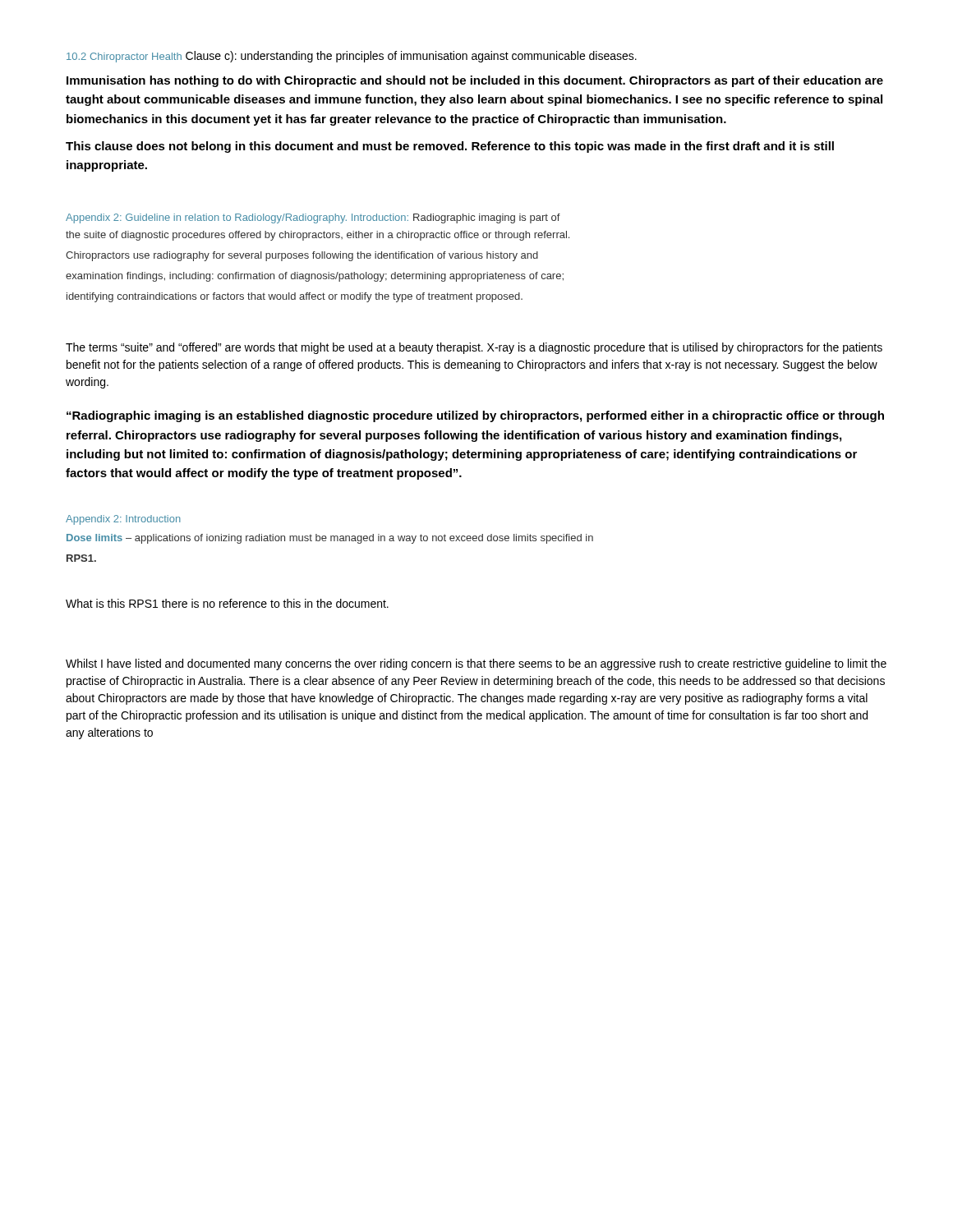This screenshot has width=953, height=1232.
Task: Find the block on this page that starts "examination findings, including: confirmation of diagnosis/pathology; determining"
Action: tap(315, 275)
